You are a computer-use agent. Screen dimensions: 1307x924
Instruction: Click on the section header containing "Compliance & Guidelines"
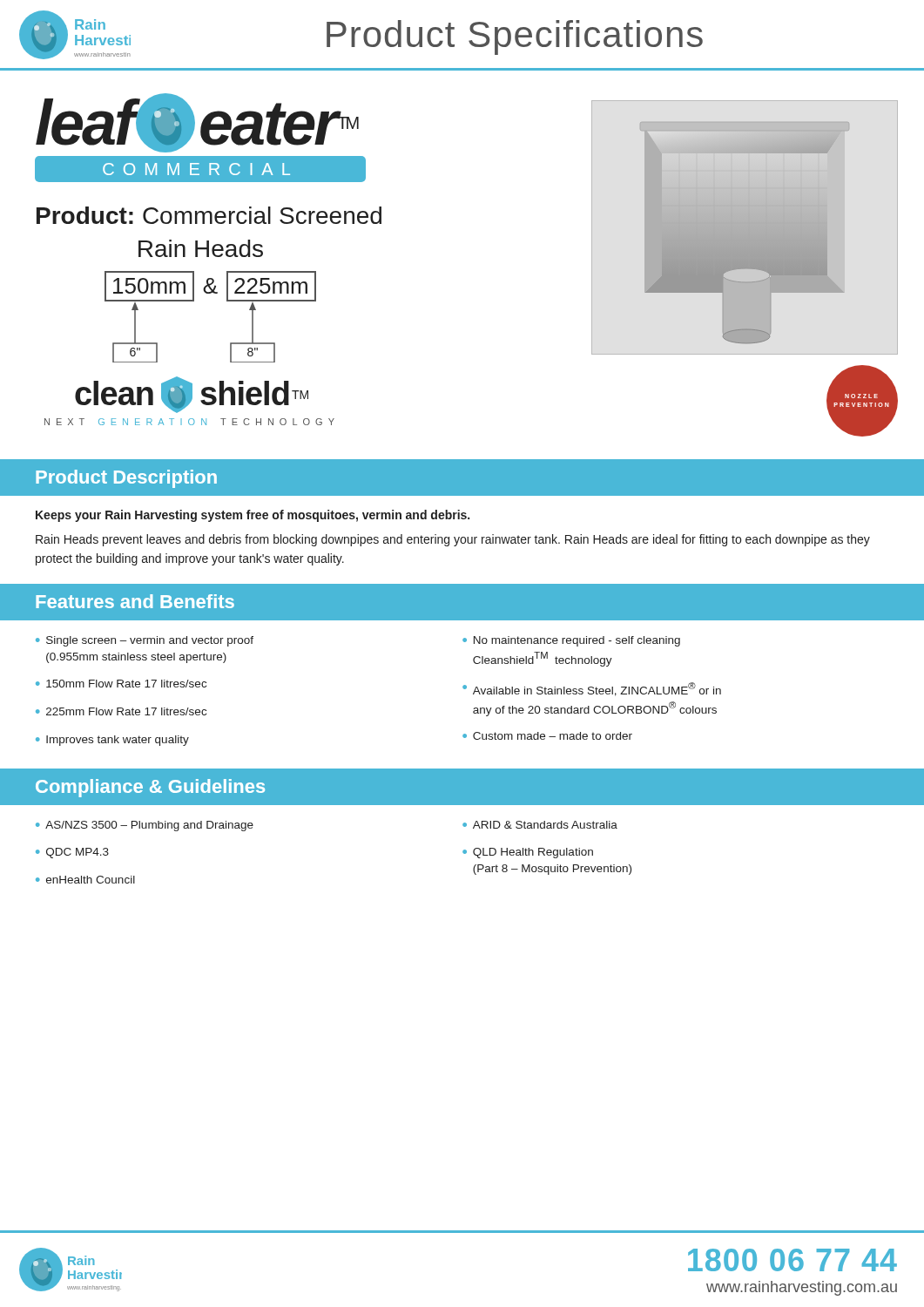click(150, 786)
